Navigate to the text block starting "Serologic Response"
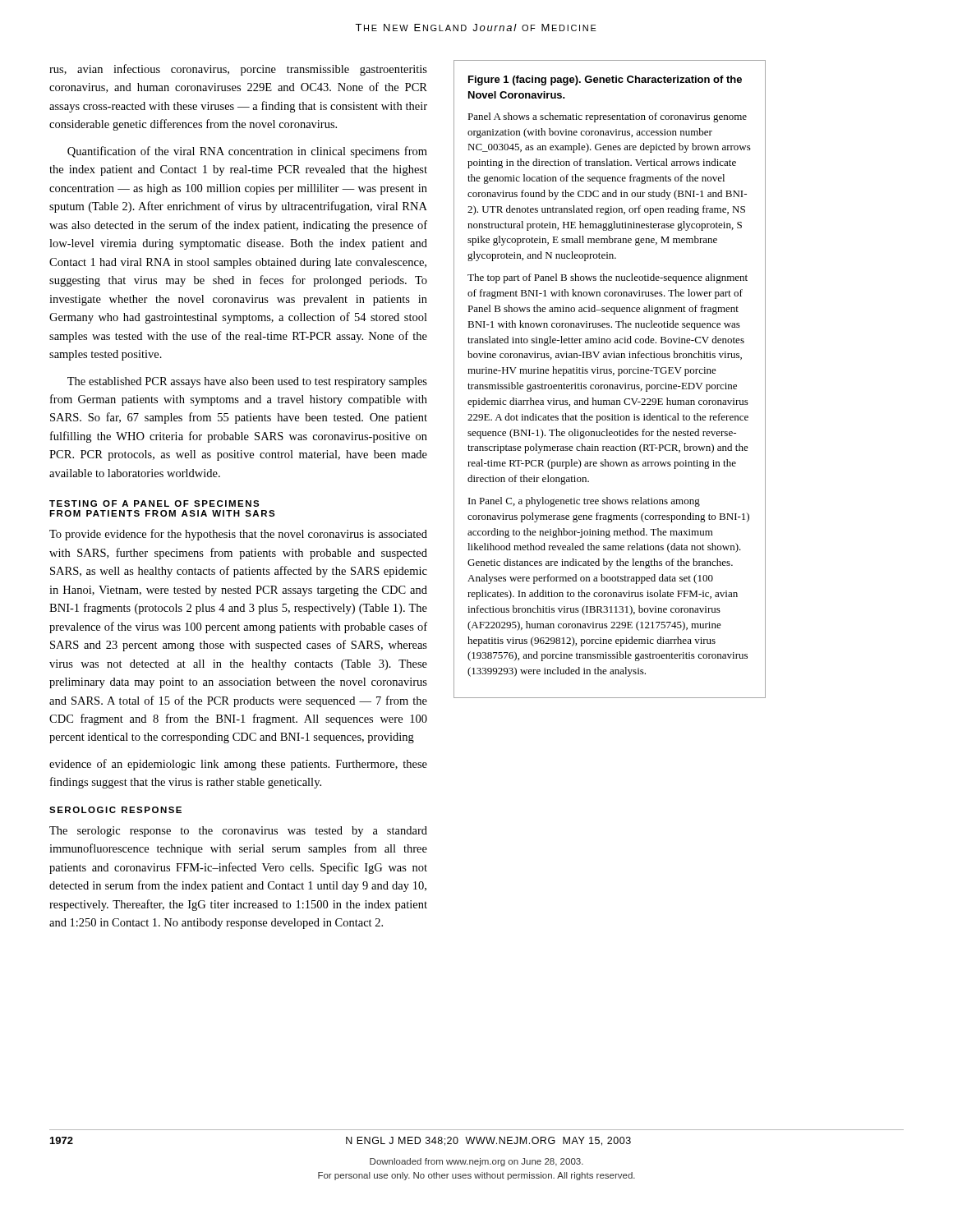Image resolution: width=953 pixels, height=1232 pixels. [x=116, y=810]
